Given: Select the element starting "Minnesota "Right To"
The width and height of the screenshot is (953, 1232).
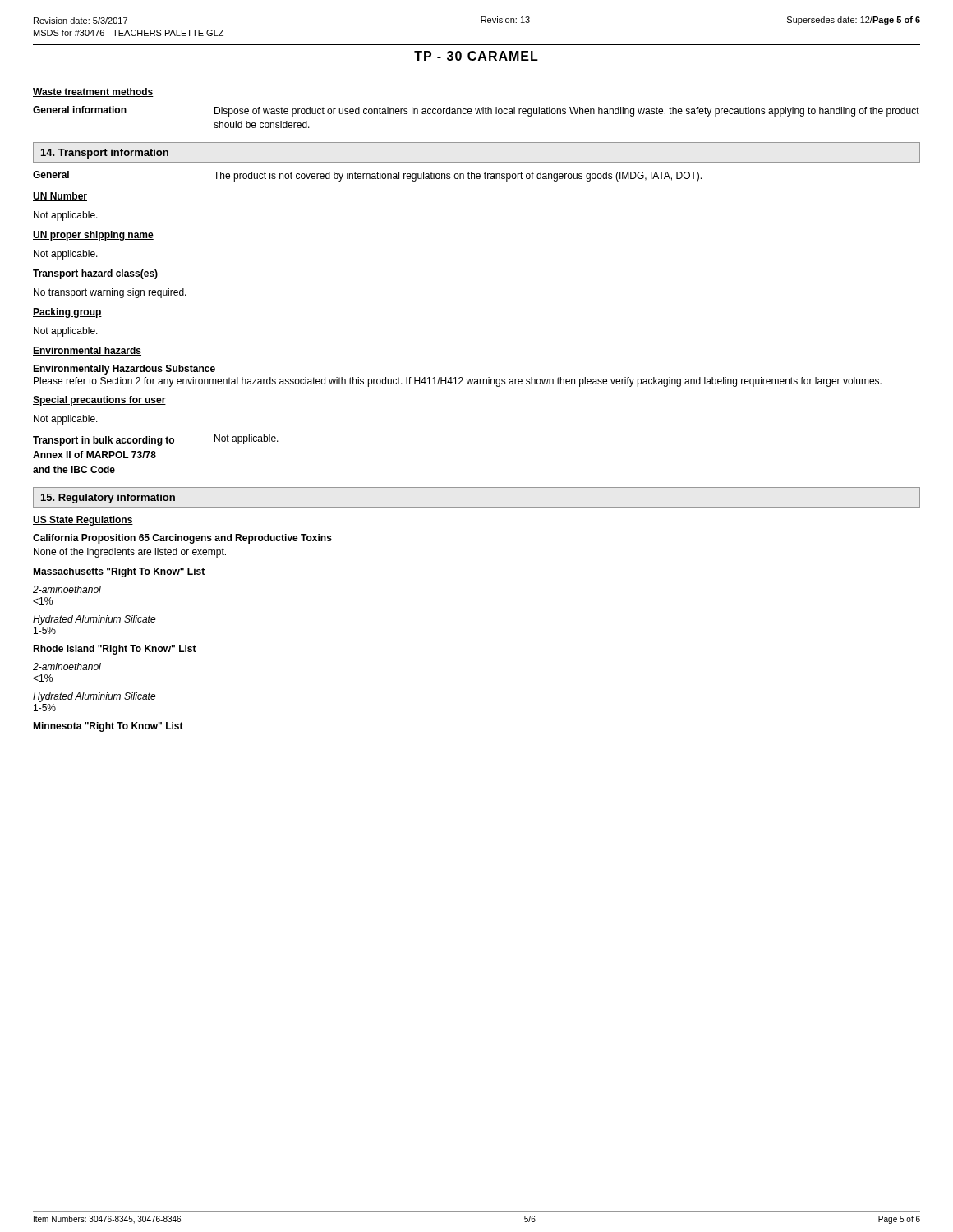Looking at the screenshot, I should click(108, 727).
